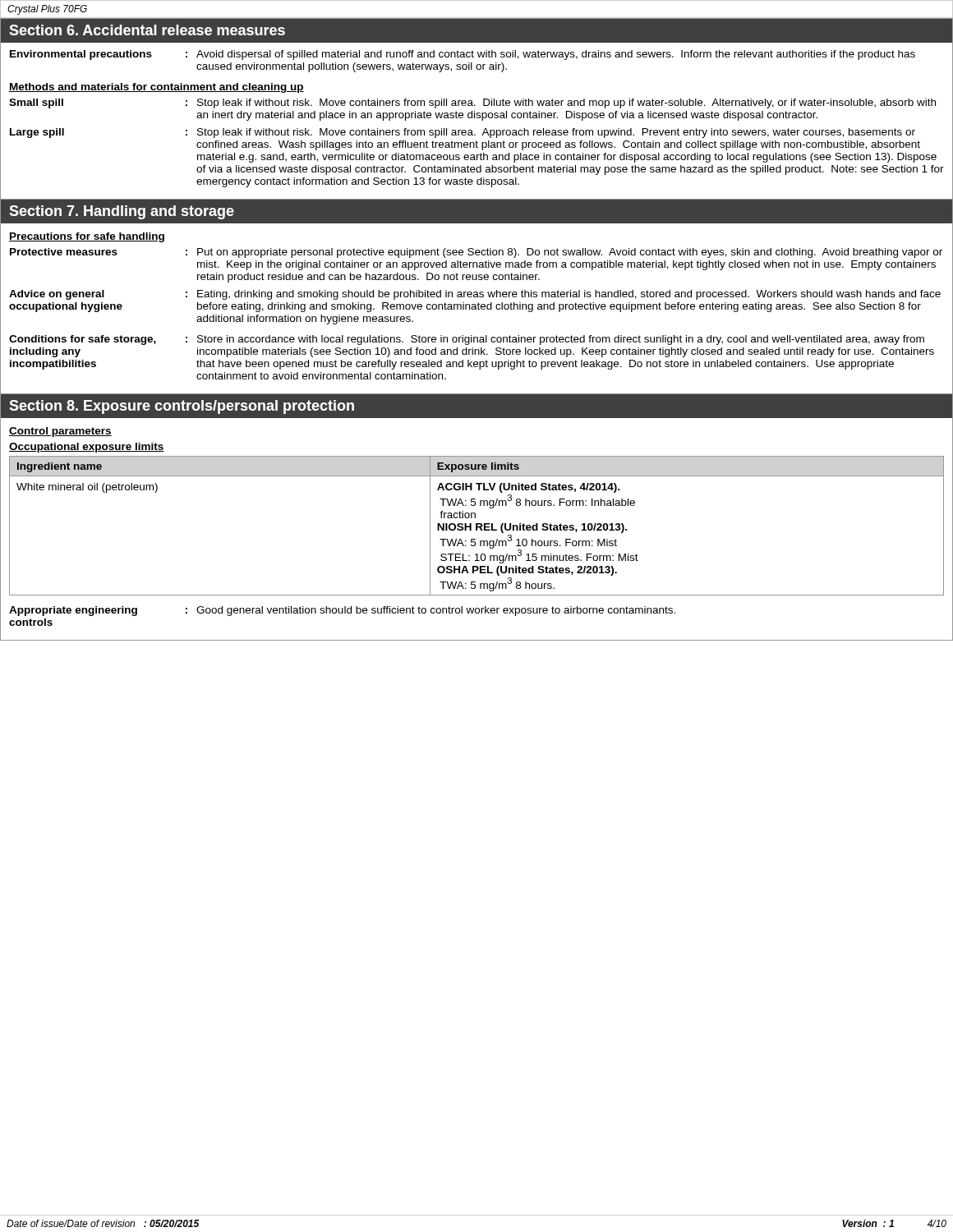Point to the block beginning "Protective measures :"
This screenshot has height=1232, width=953.
tap(476, 264)
